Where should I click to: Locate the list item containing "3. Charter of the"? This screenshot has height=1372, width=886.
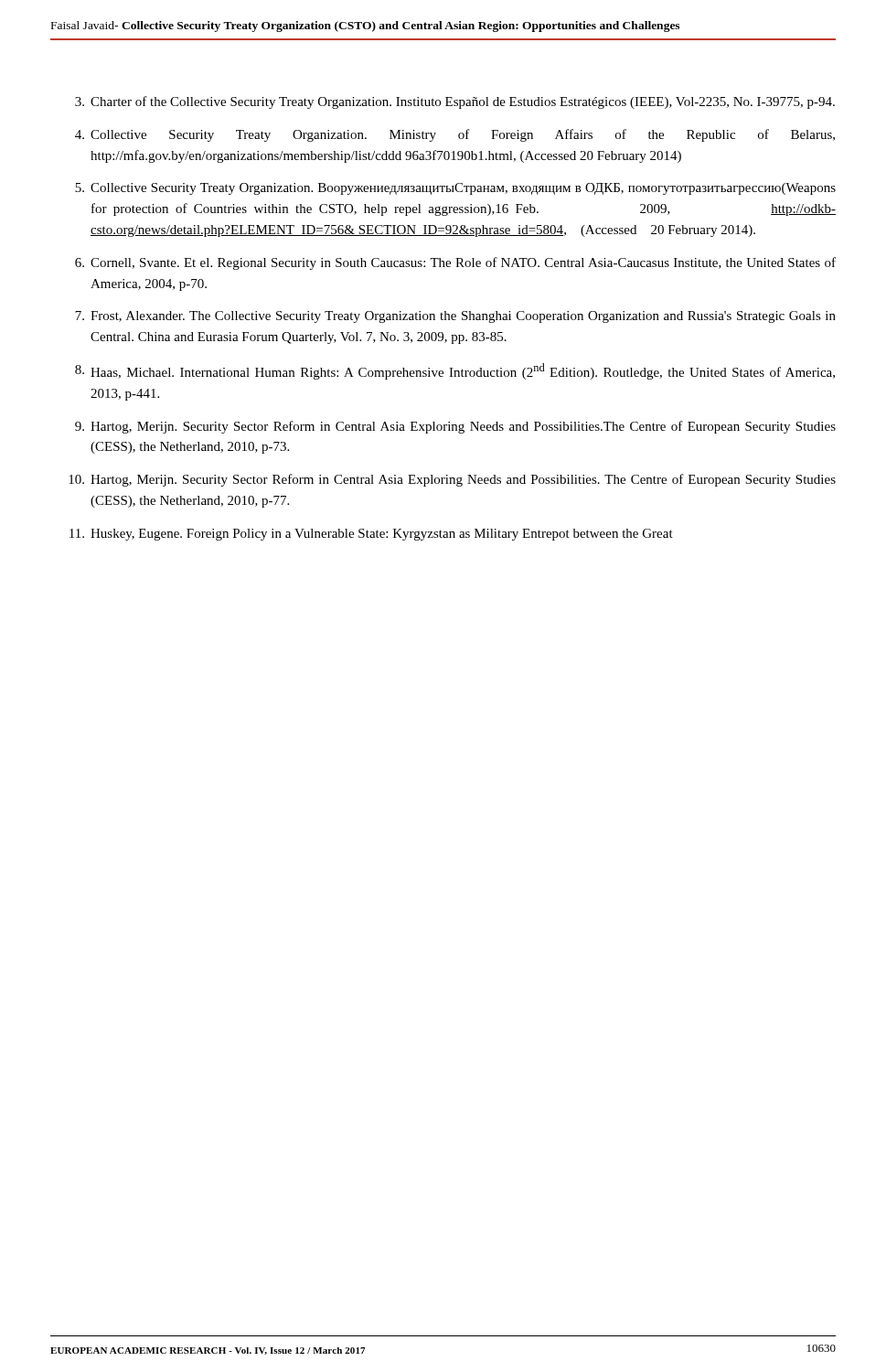[x=443, y=102]
